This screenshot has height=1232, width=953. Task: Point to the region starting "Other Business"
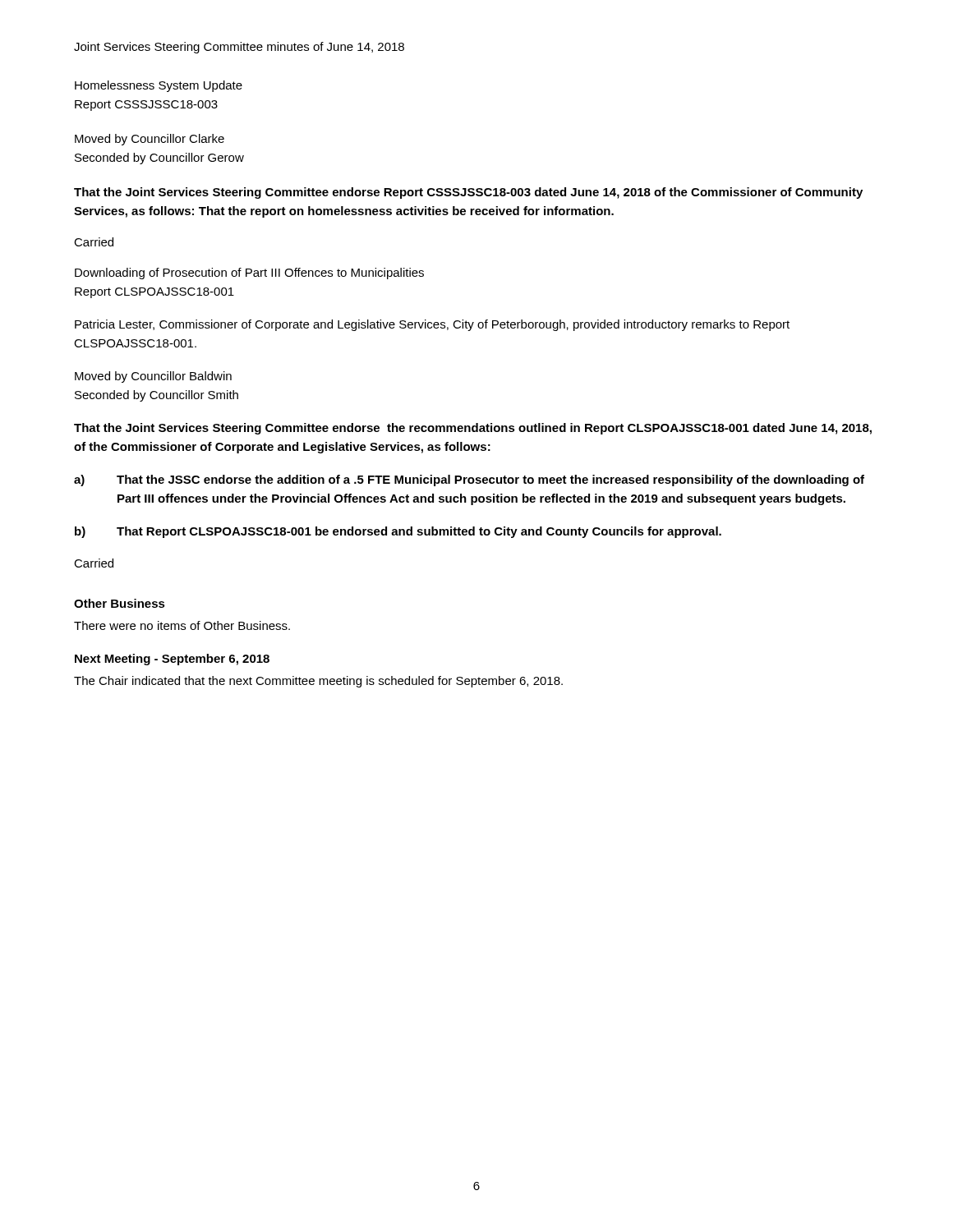120,603
